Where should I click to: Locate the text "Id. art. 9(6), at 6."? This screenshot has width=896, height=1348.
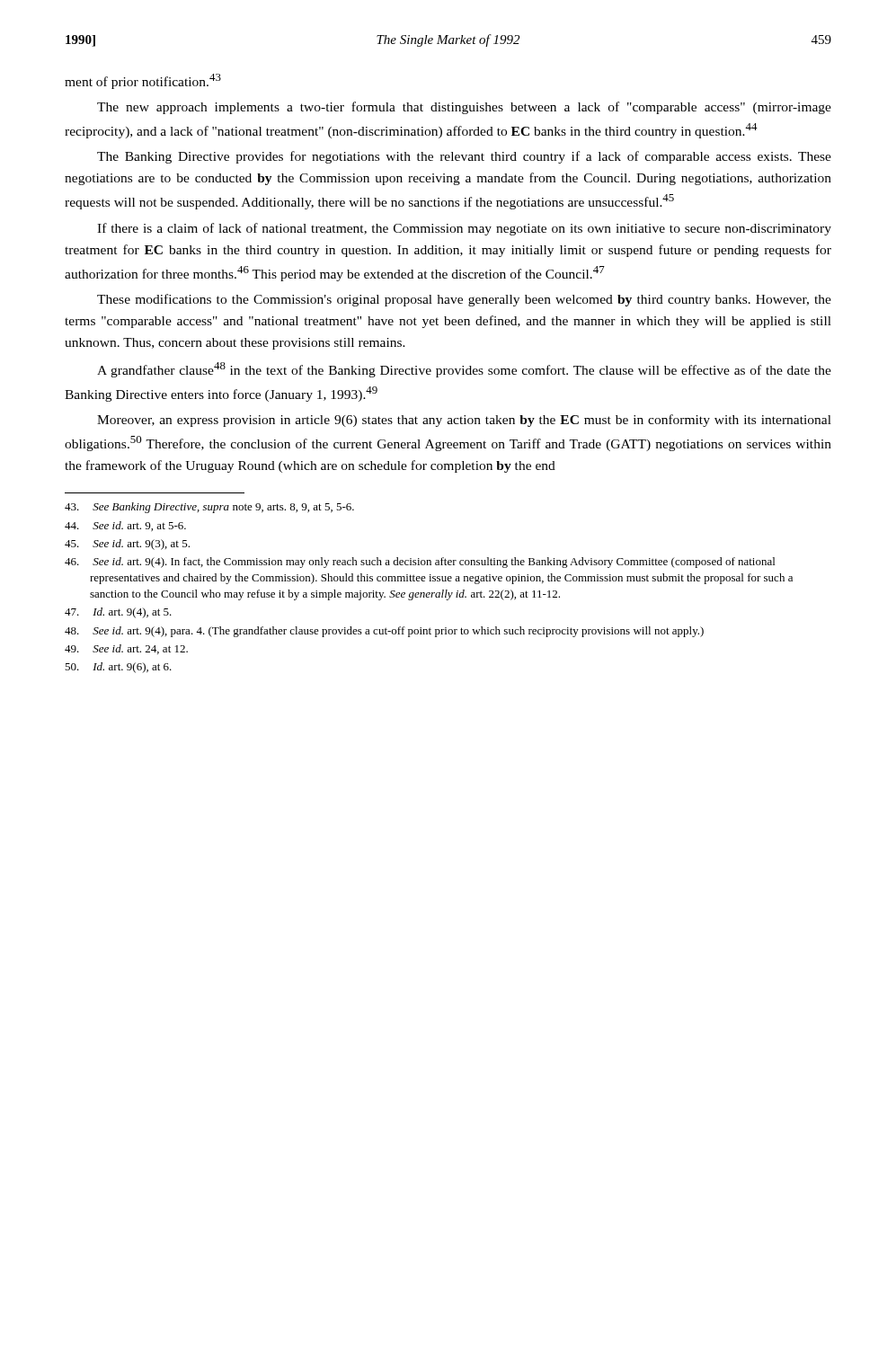click(118, 668)
